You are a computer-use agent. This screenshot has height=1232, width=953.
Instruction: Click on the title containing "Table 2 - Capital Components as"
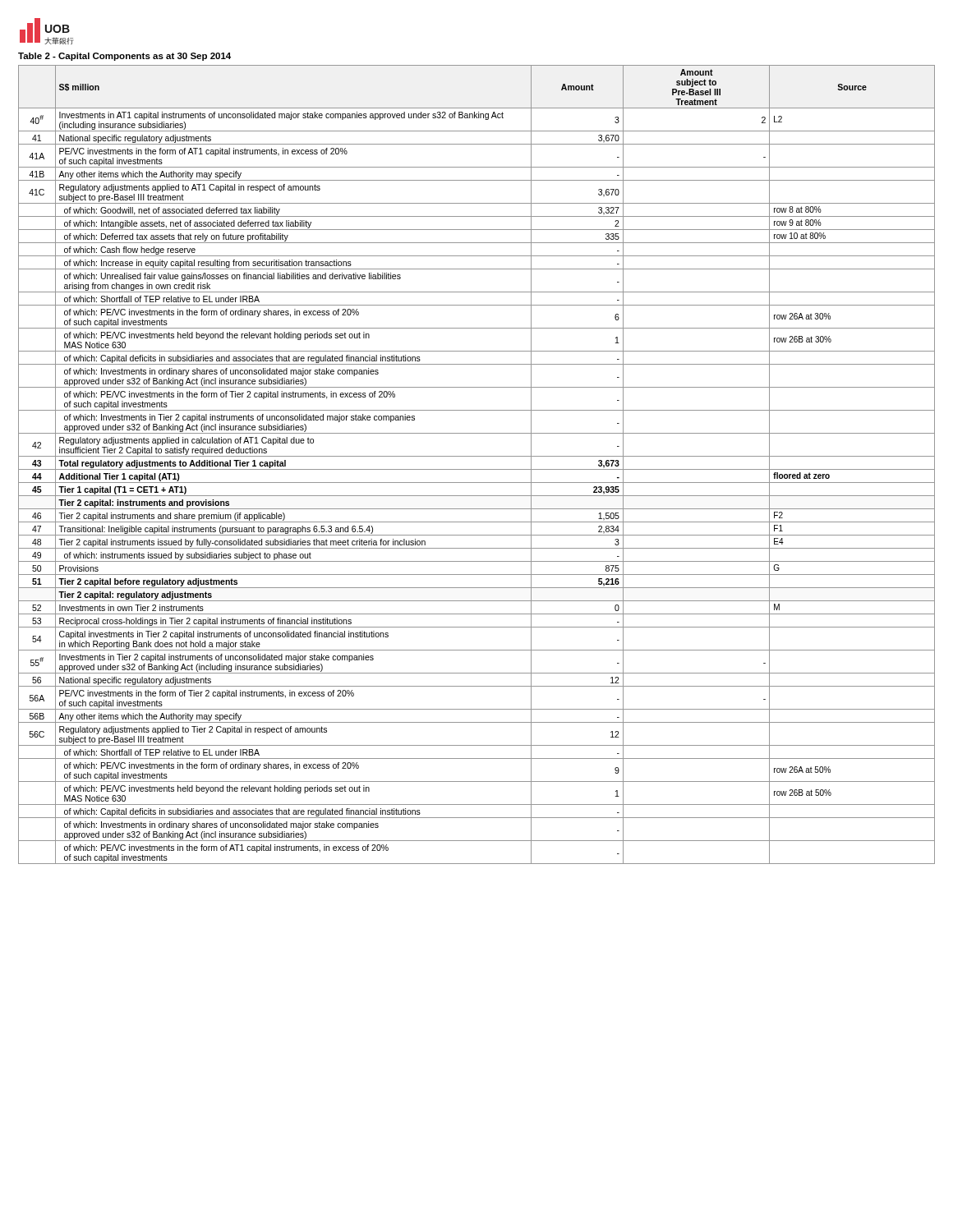125,56
